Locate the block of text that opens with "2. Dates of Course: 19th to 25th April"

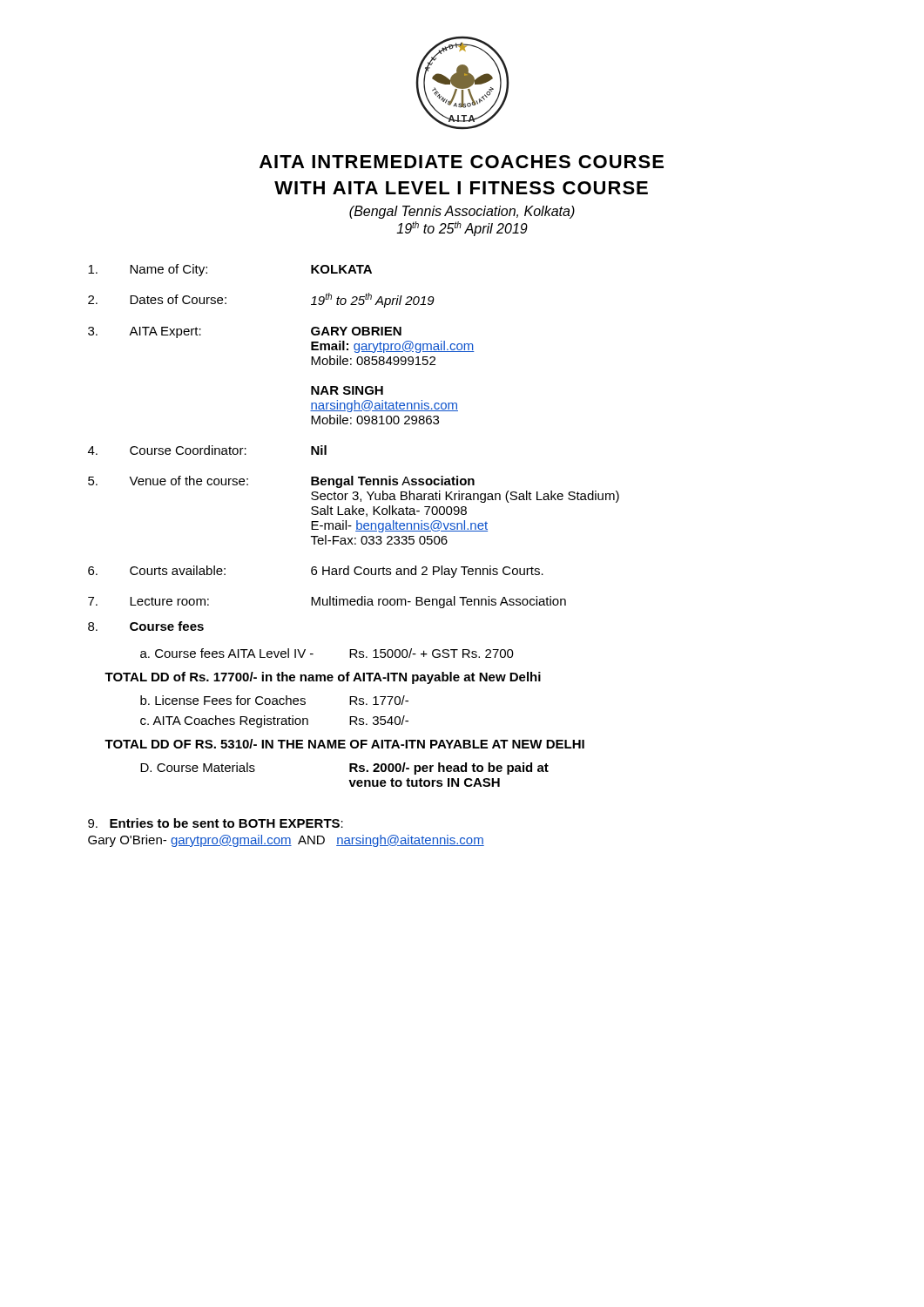click(173, 300)
